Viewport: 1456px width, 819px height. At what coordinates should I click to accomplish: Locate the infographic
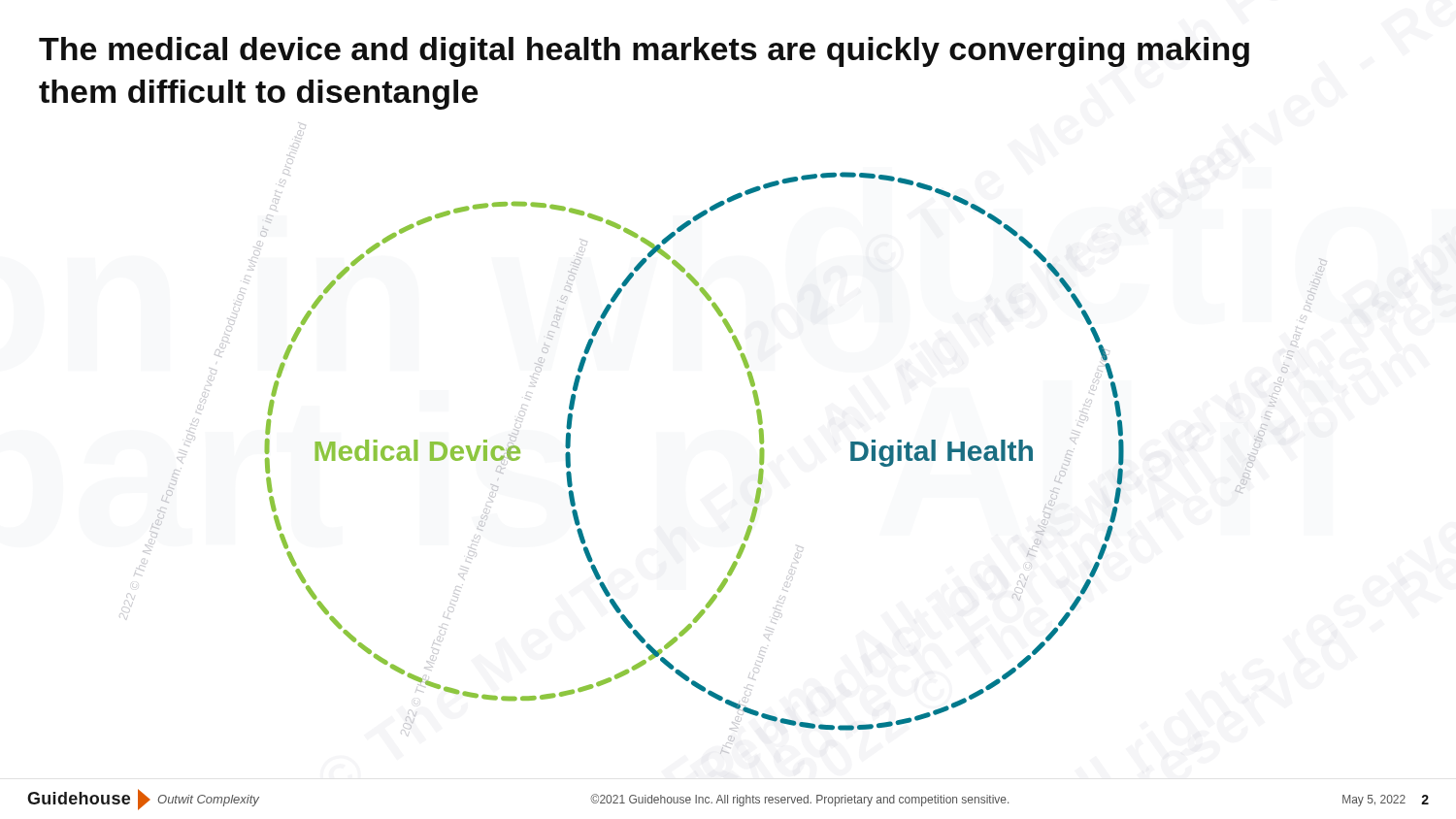[x=728, y=446]
